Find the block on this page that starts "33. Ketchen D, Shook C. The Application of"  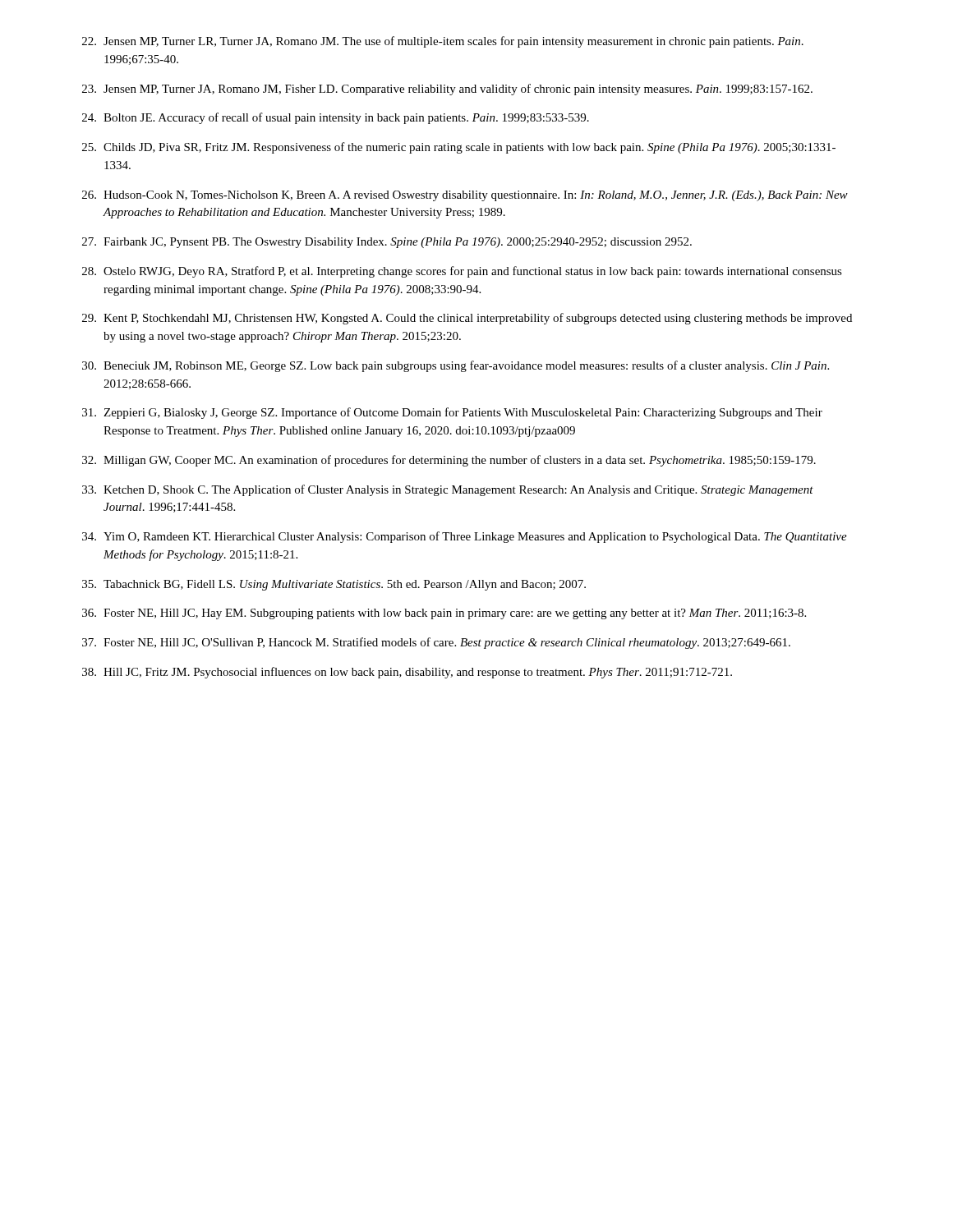pyautogui.click(x=460, y=499)
